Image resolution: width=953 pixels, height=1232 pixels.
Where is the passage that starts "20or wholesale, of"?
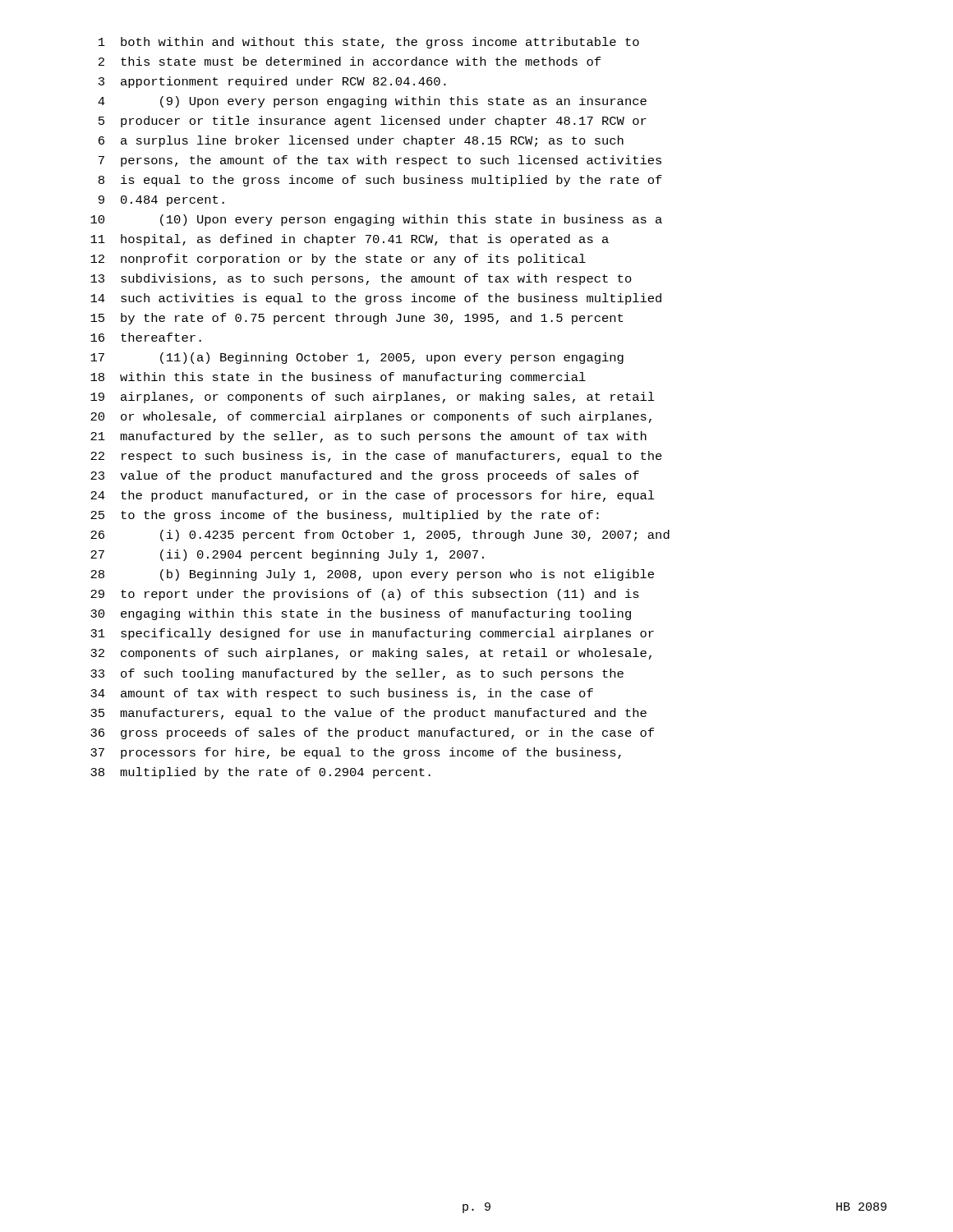476,418
